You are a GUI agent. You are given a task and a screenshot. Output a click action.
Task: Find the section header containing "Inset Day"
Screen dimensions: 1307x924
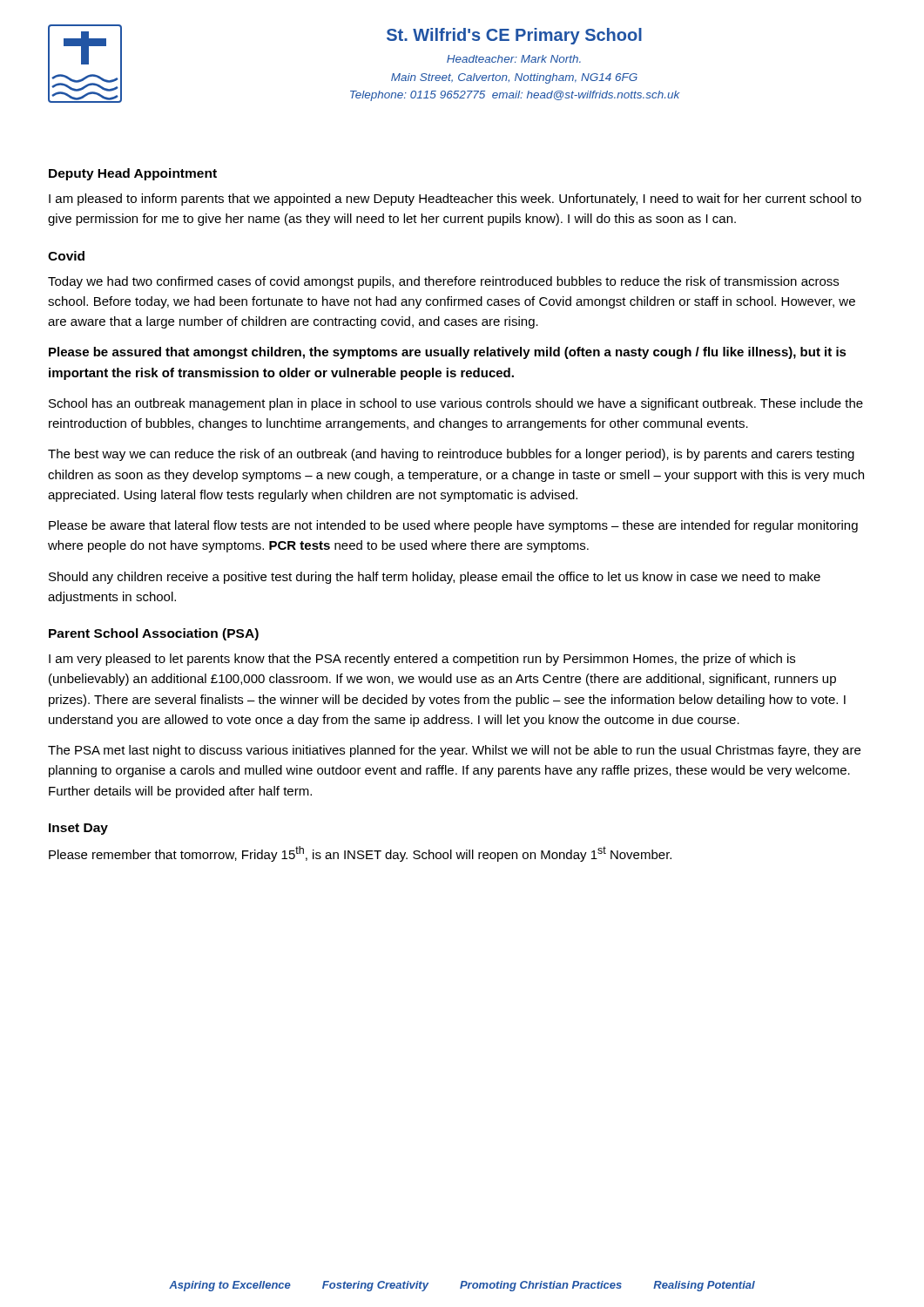point(78,827)
